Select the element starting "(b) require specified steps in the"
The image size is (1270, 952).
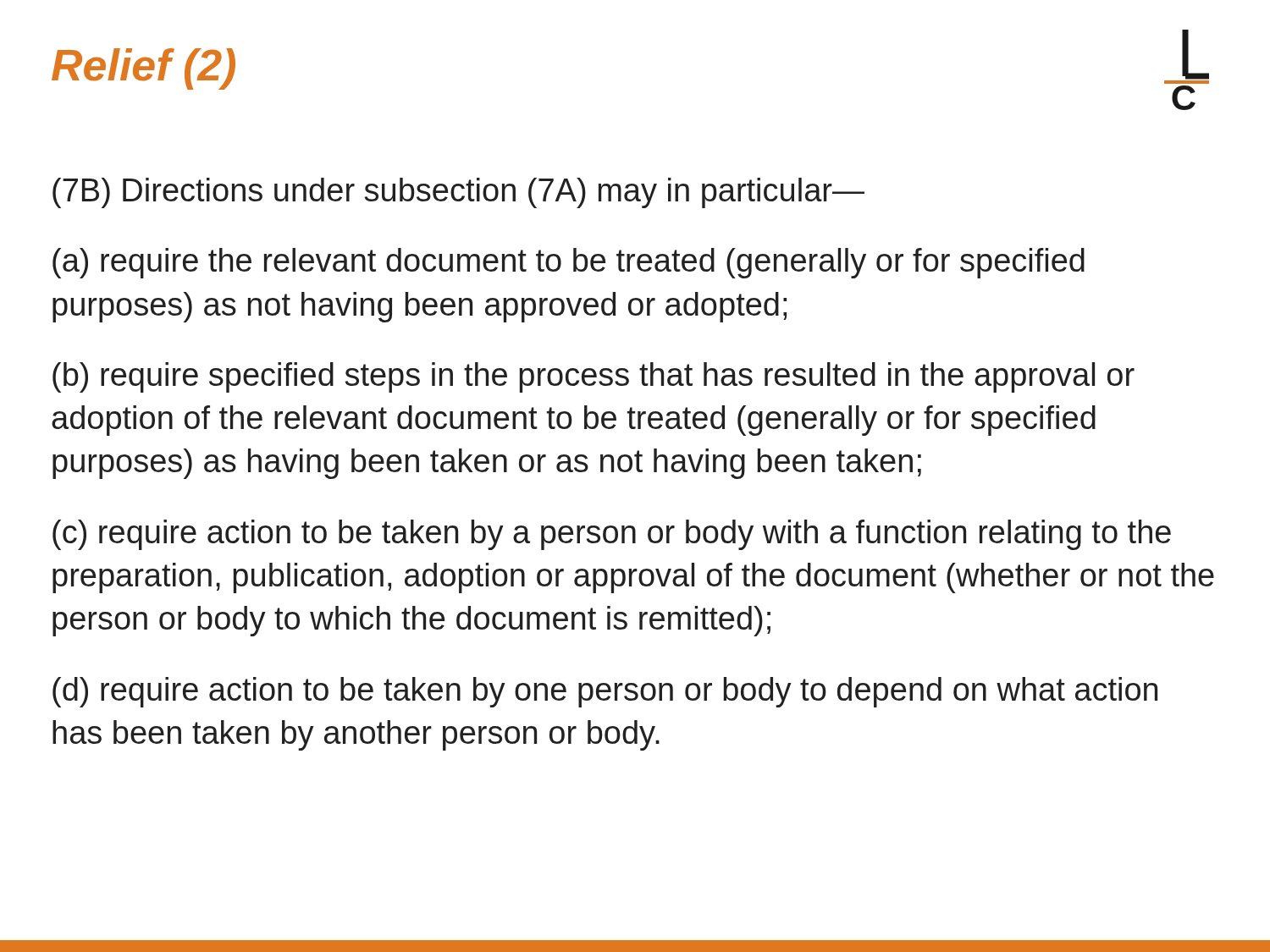(593, 418)
